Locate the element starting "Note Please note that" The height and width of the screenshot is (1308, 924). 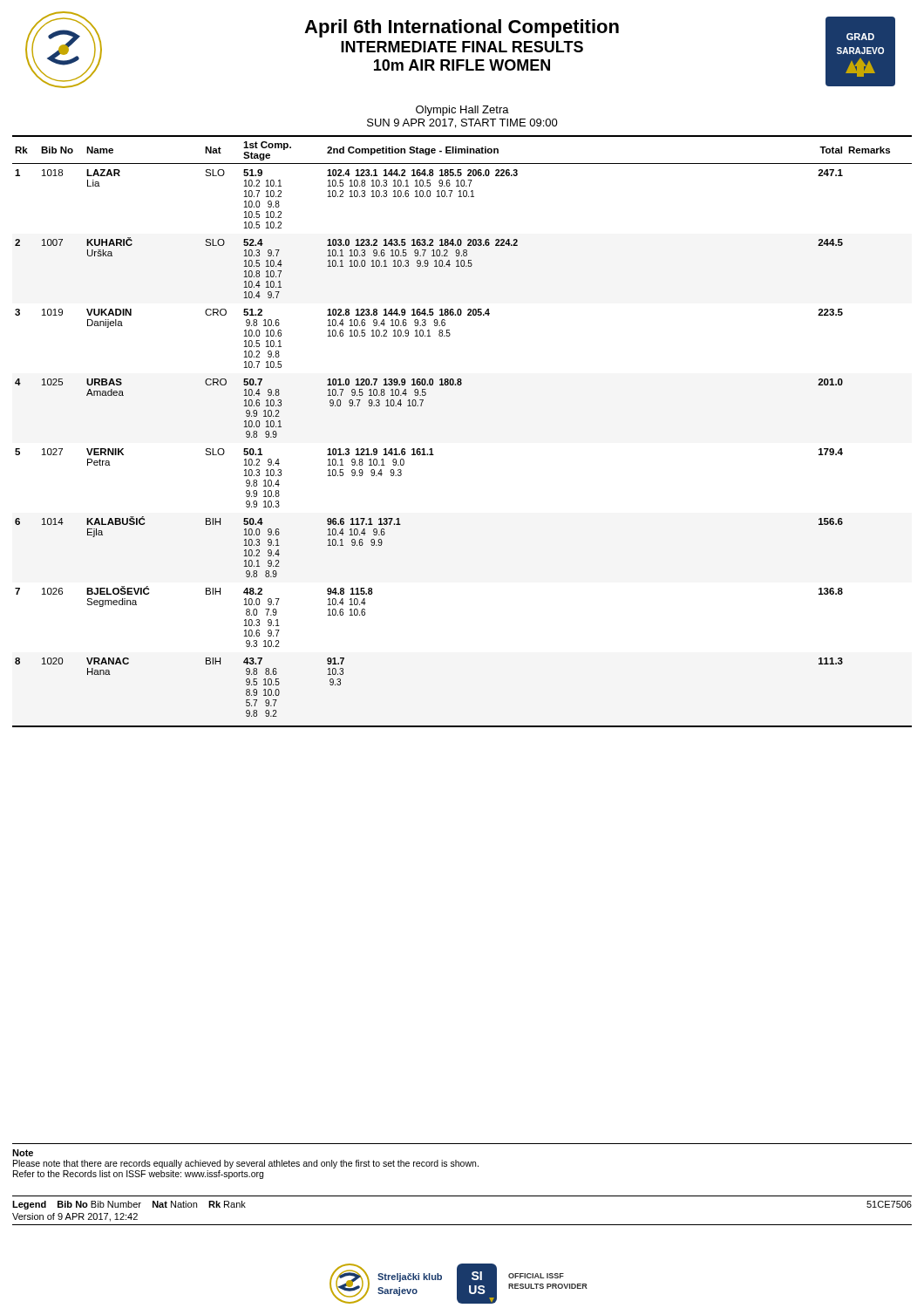462,1163
